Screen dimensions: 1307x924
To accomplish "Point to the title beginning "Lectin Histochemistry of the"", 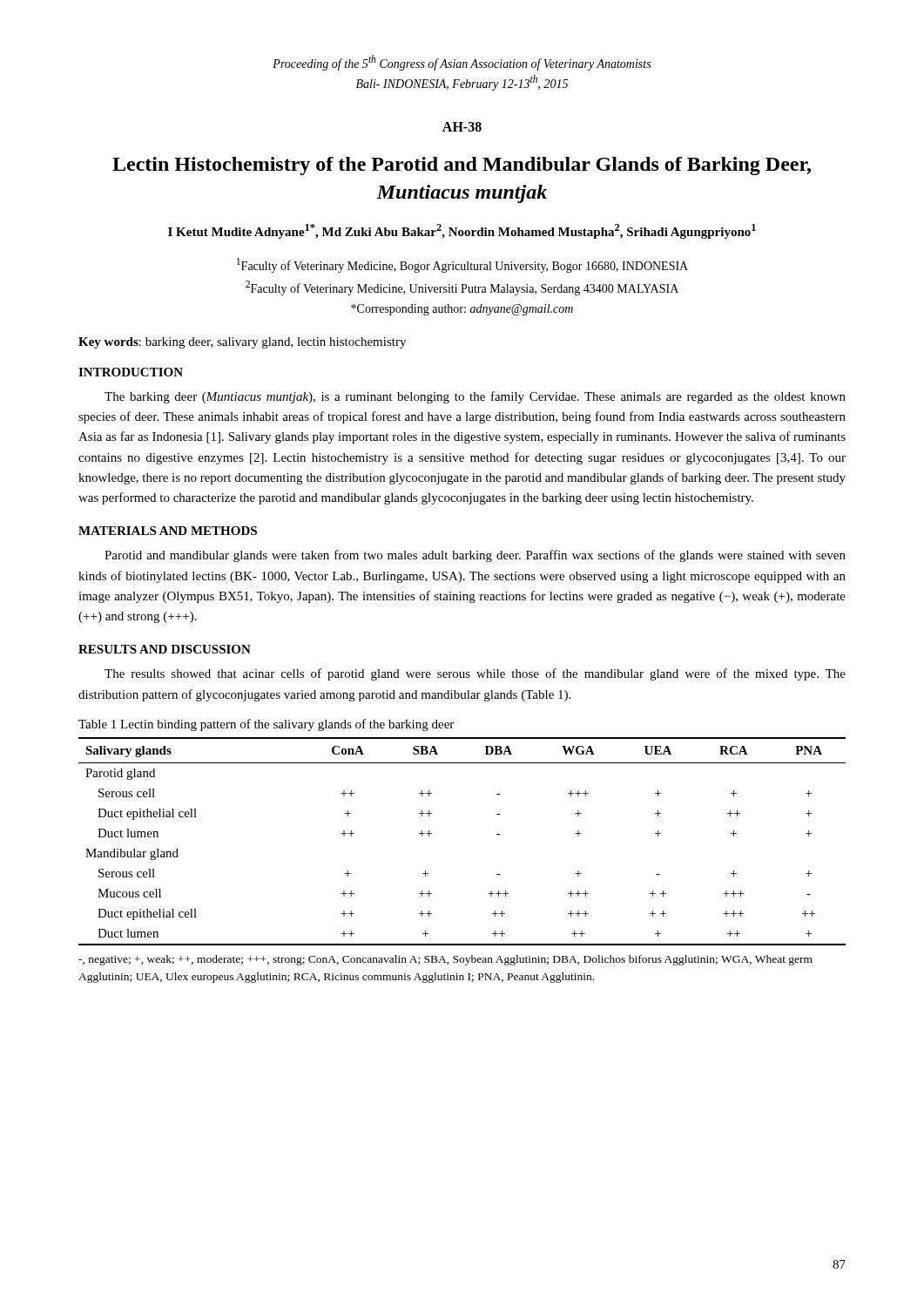I will [x=462, y=178].
